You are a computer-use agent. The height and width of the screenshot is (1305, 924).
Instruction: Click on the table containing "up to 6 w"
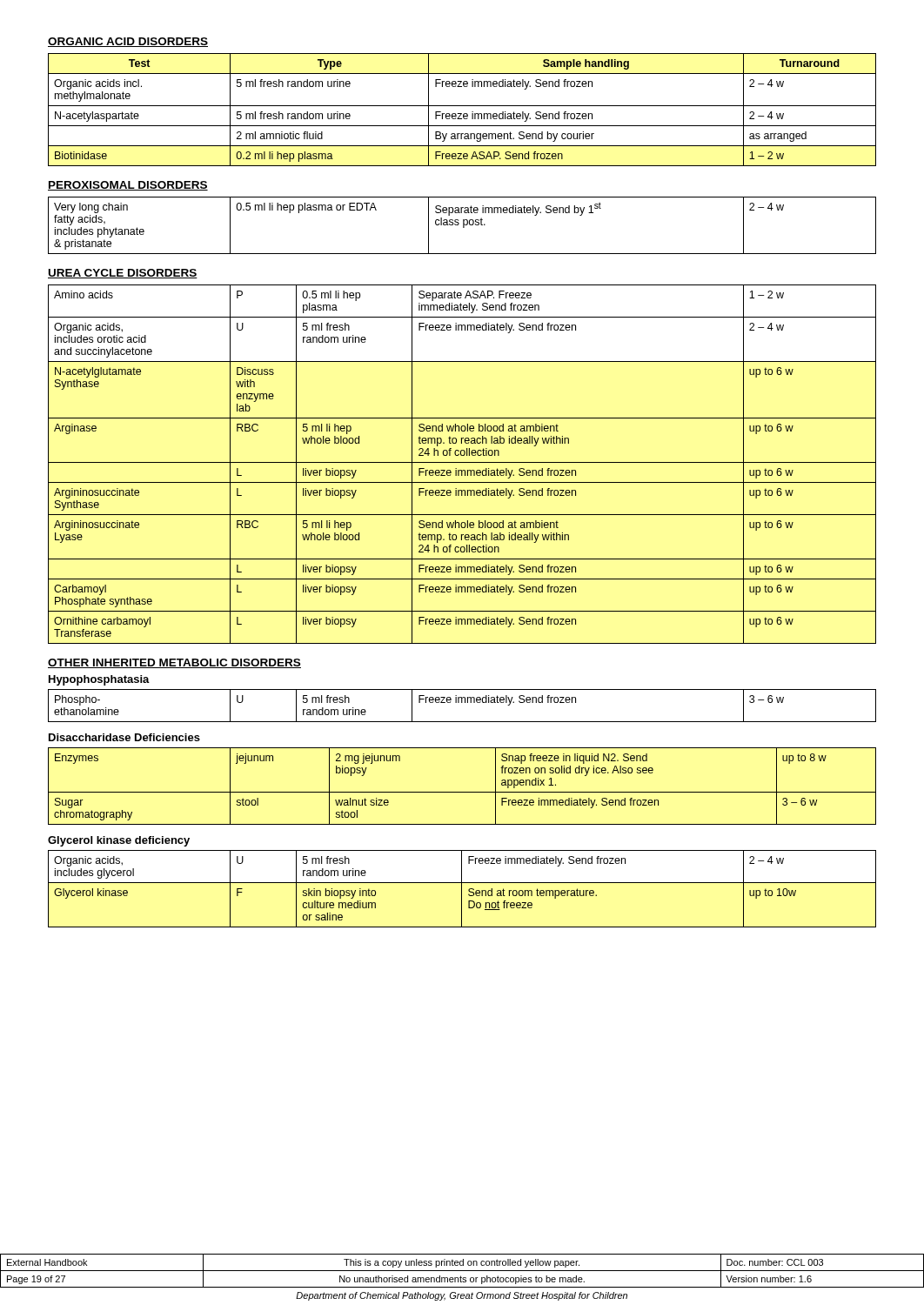462,464
